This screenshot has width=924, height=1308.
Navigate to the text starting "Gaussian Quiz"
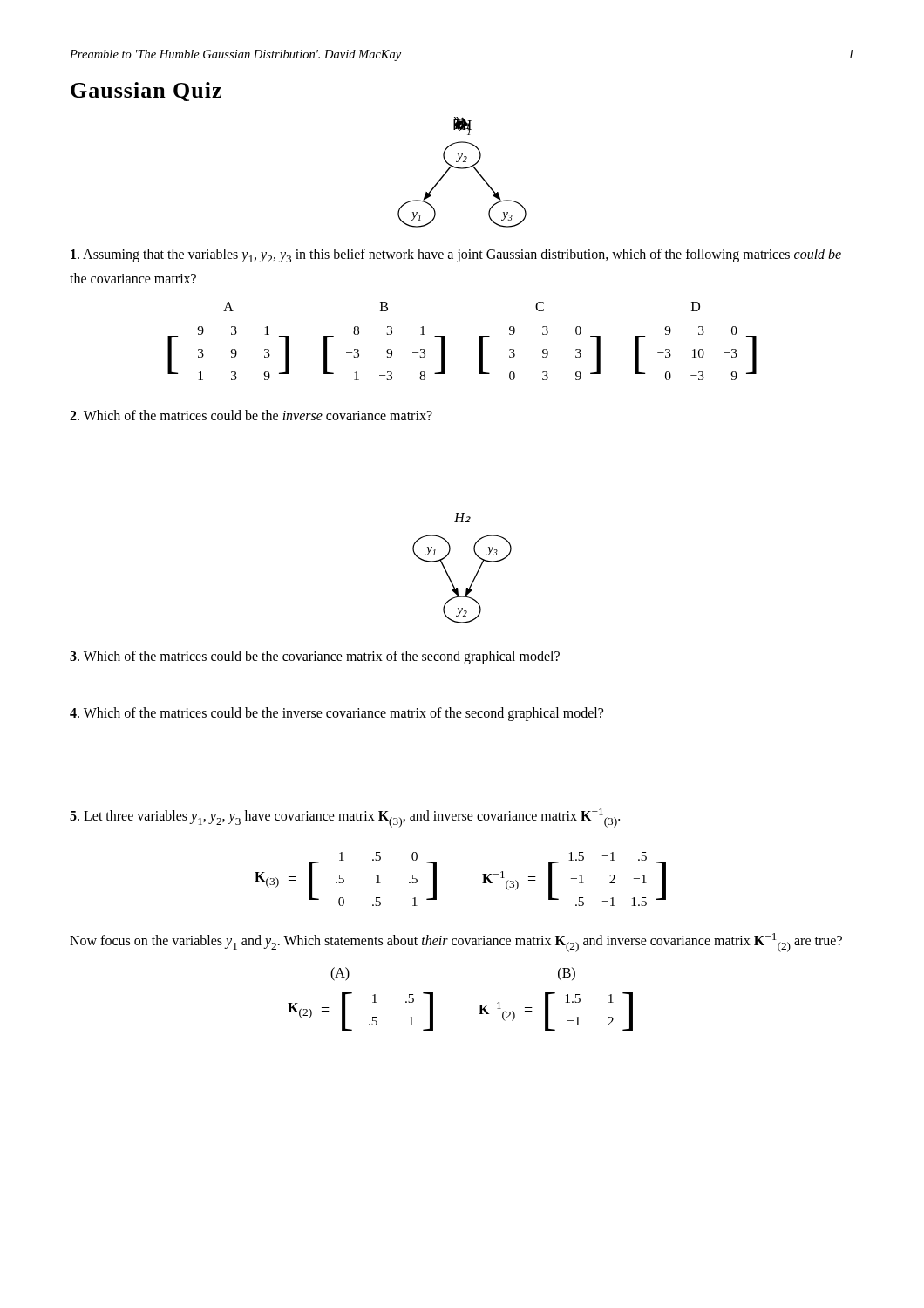146,90
